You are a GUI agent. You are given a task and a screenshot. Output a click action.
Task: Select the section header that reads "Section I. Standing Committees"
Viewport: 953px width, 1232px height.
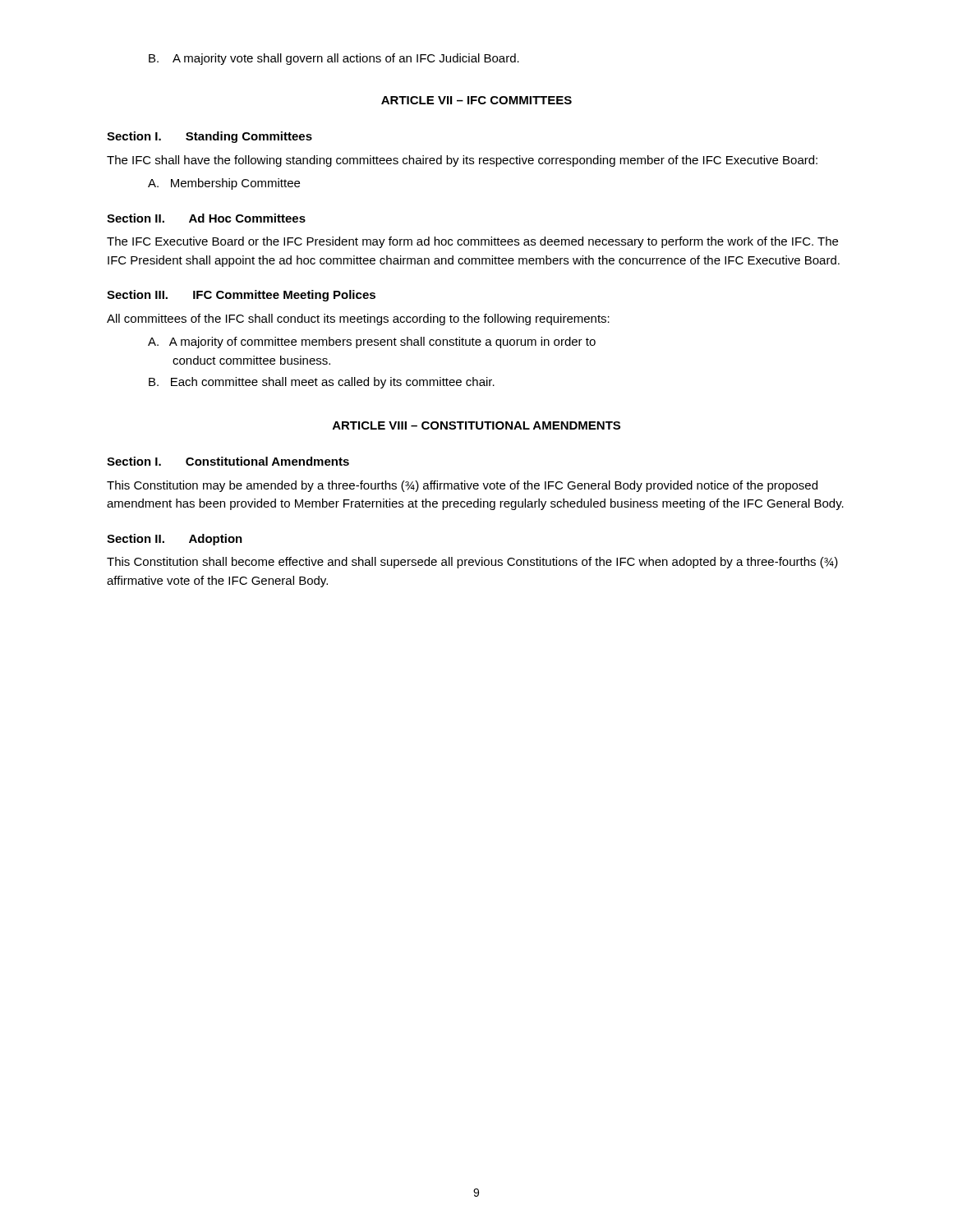click(x=210, y=136)
